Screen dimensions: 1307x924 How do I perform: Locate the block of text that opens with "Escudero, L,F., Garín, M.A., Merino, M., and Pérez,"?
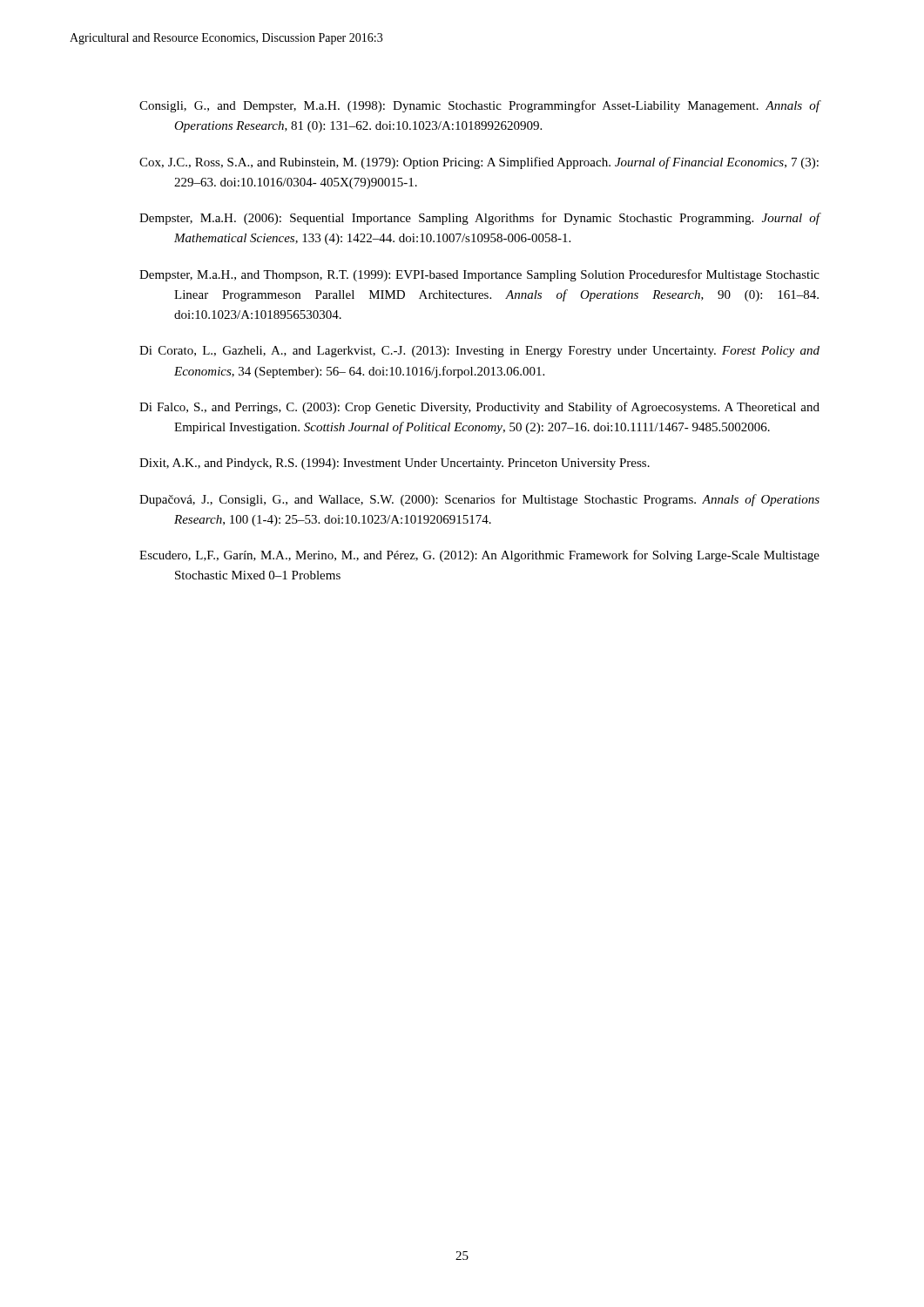click(x=479, y=565)
